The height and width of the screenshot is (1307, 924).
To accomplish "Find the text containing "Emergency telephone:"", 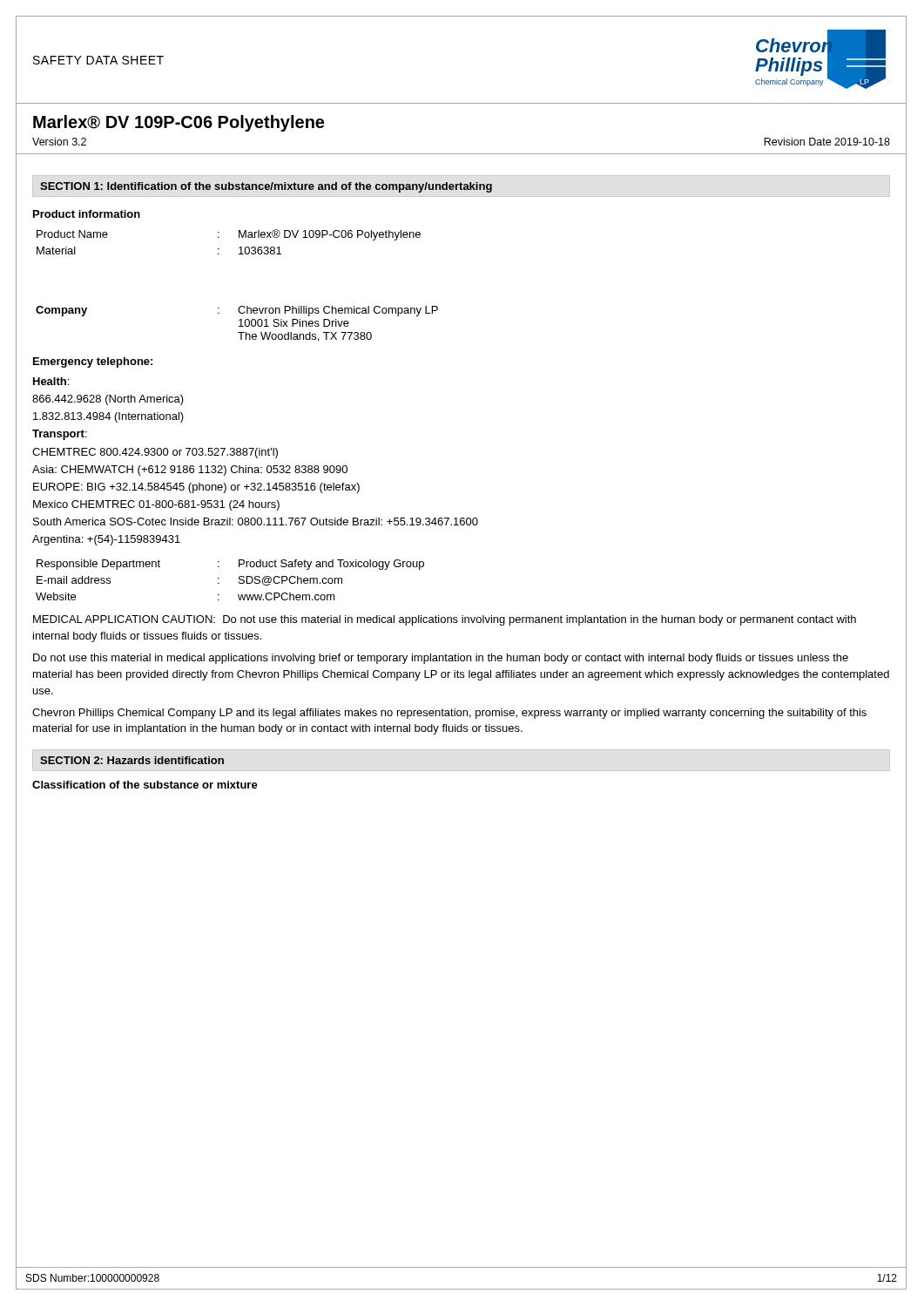I will [x=93, y=361].
